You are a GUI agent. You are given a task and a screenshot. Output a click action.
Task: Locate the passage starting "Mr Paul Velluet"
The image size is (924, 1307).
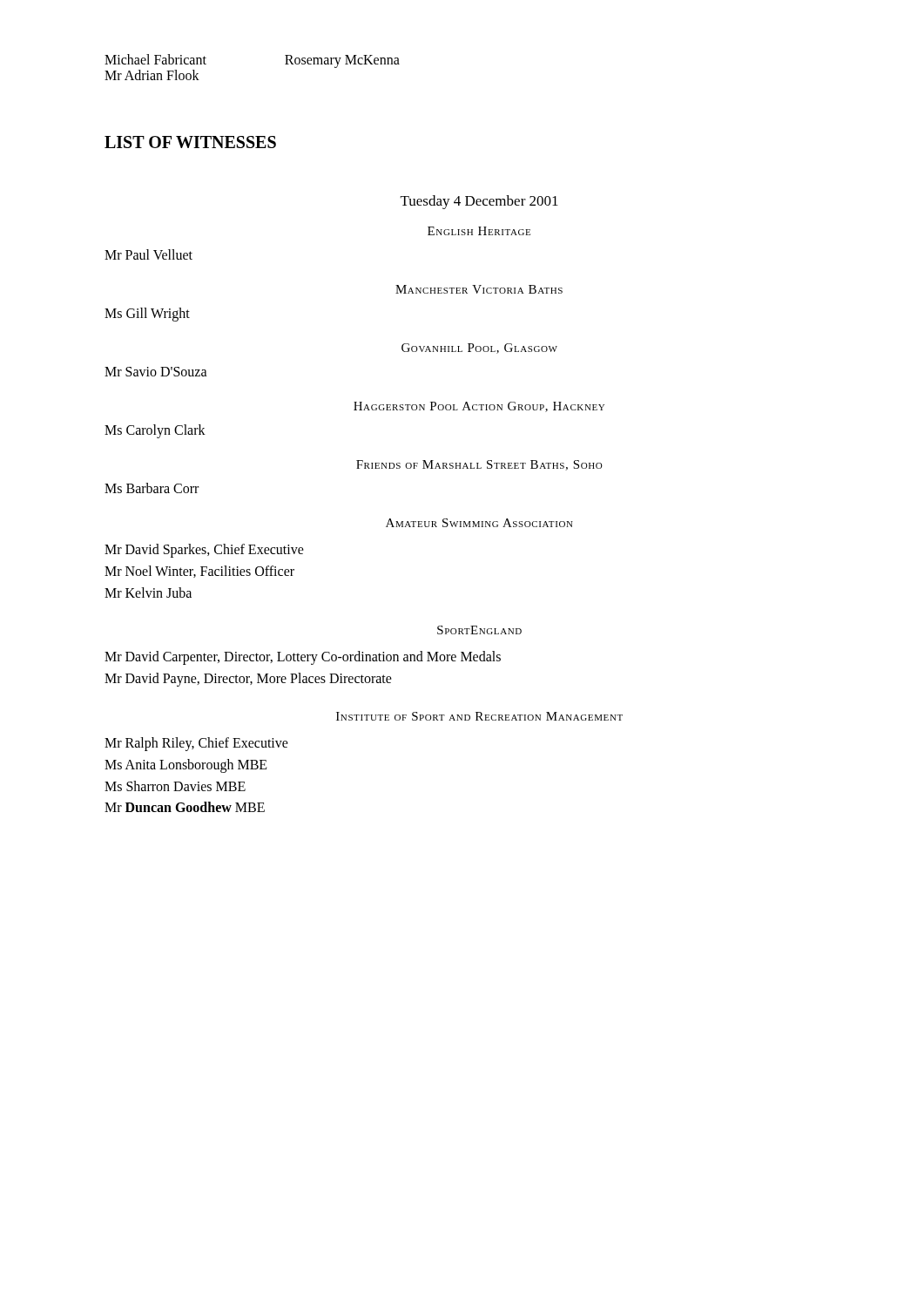pyautogui.click(x=148, y=255)
